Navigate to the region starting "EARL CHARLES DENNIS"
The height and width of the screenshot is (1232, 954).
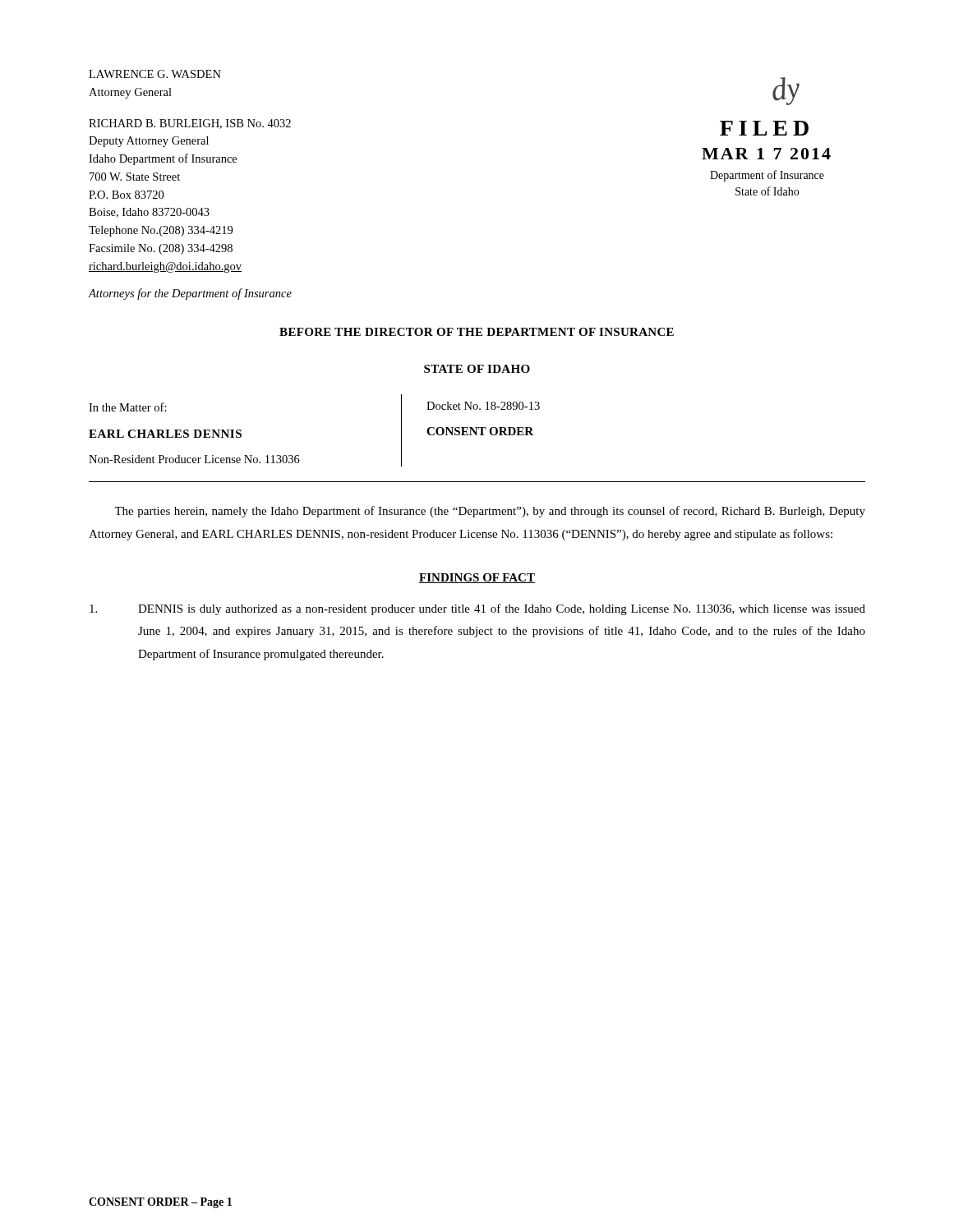[166, 434]
